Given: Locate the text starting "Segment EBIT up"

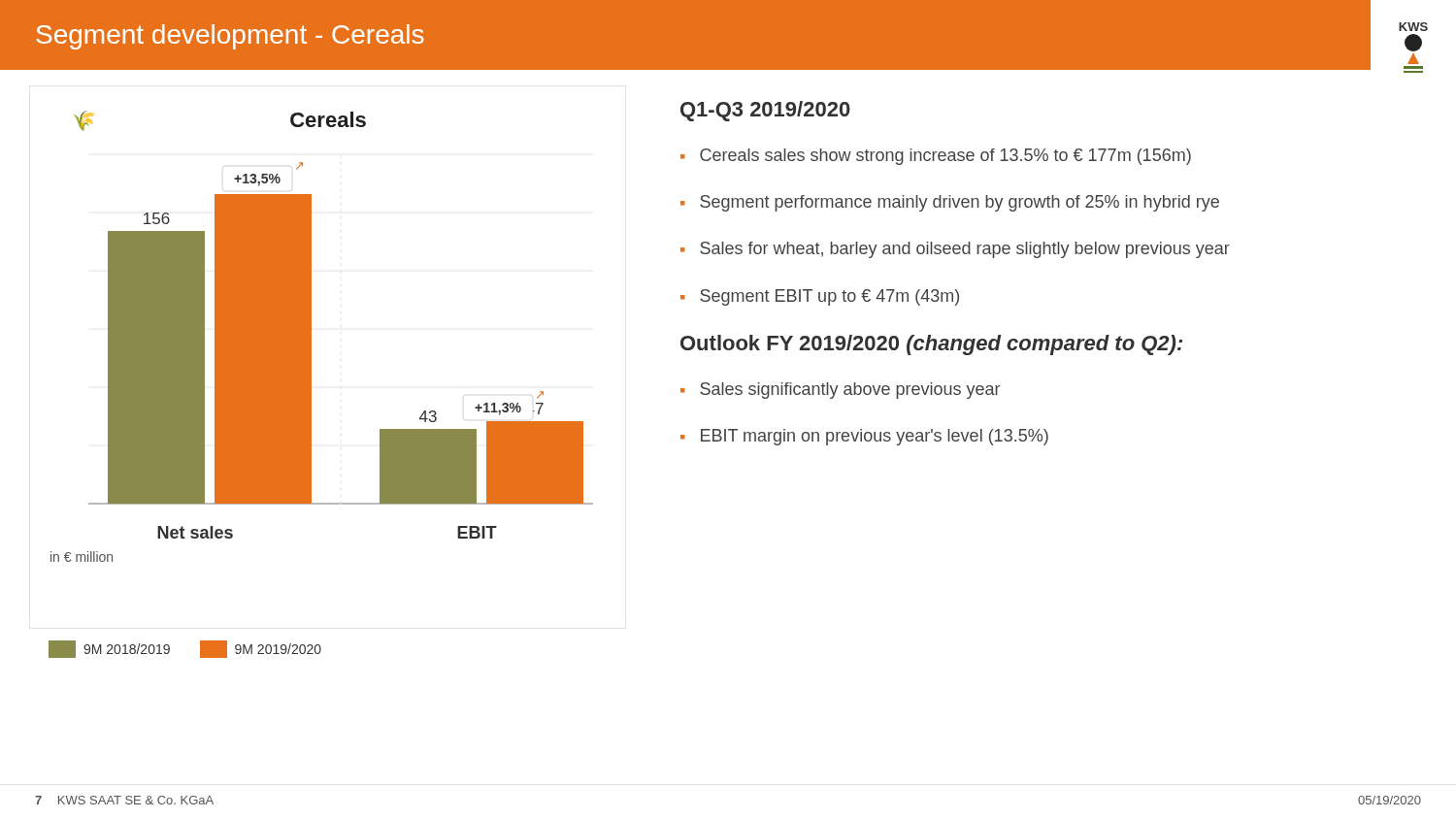Looking at the screenshot, I should [x=830, y=296].
